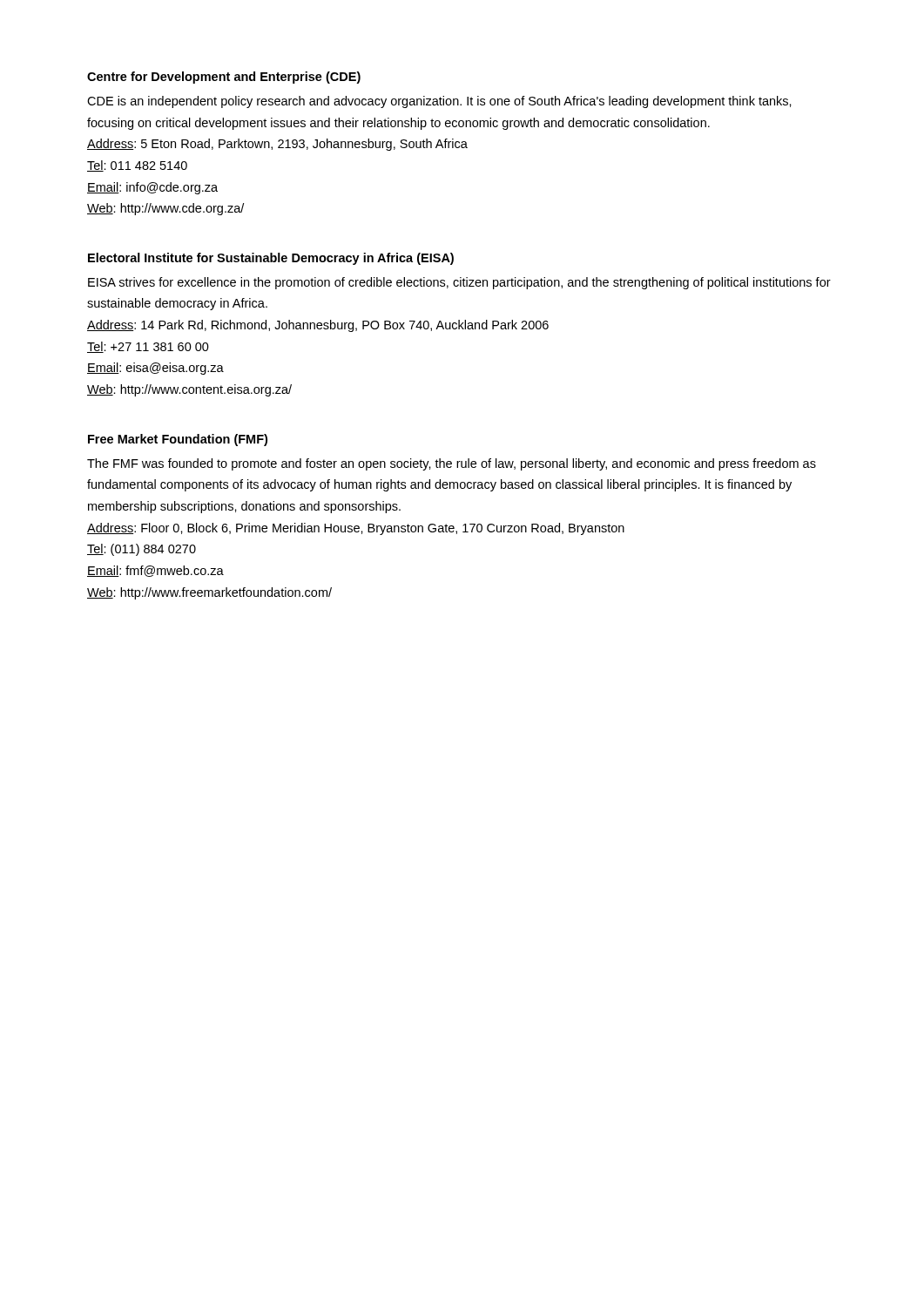Point to the block beginning "EISA strives for excellence in the"
The width and height of the screenshot is (924, 1307).
point(459,293)
